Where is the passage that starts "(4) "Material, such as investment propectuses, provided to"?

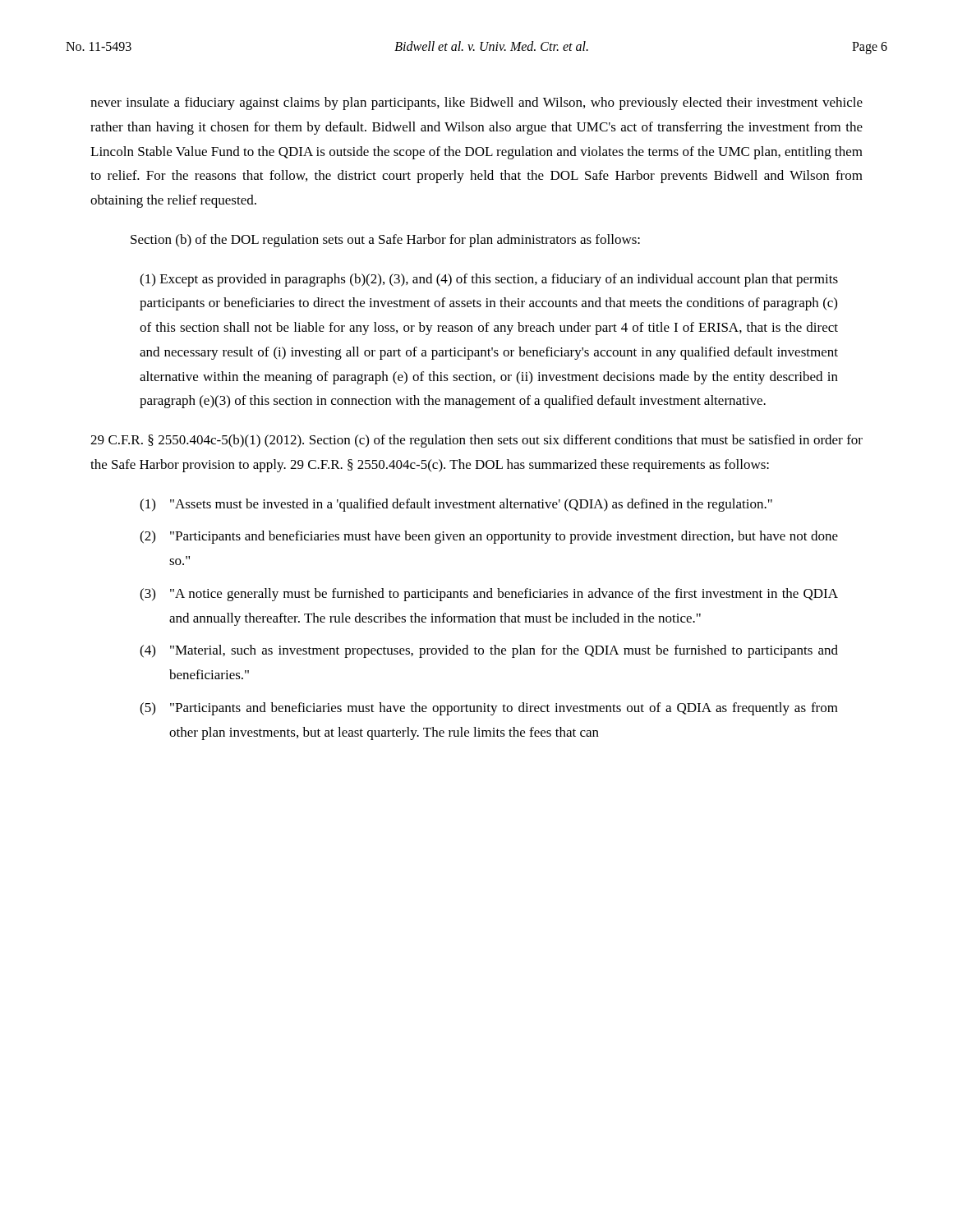tap(489, 663)
